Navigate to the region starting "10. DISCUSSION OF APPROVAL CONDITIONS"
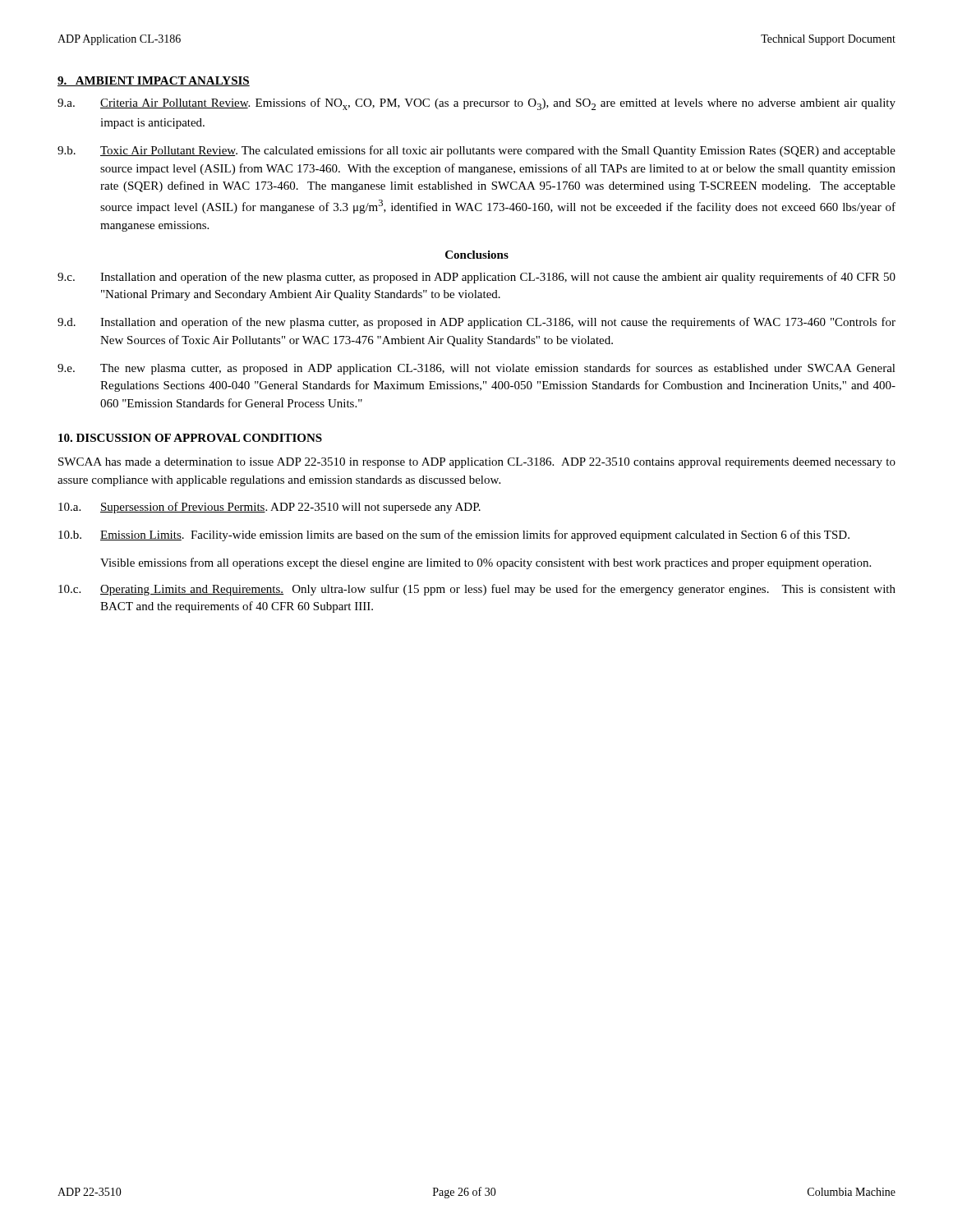Screen dimensions: 1232x953 point(190,438)
